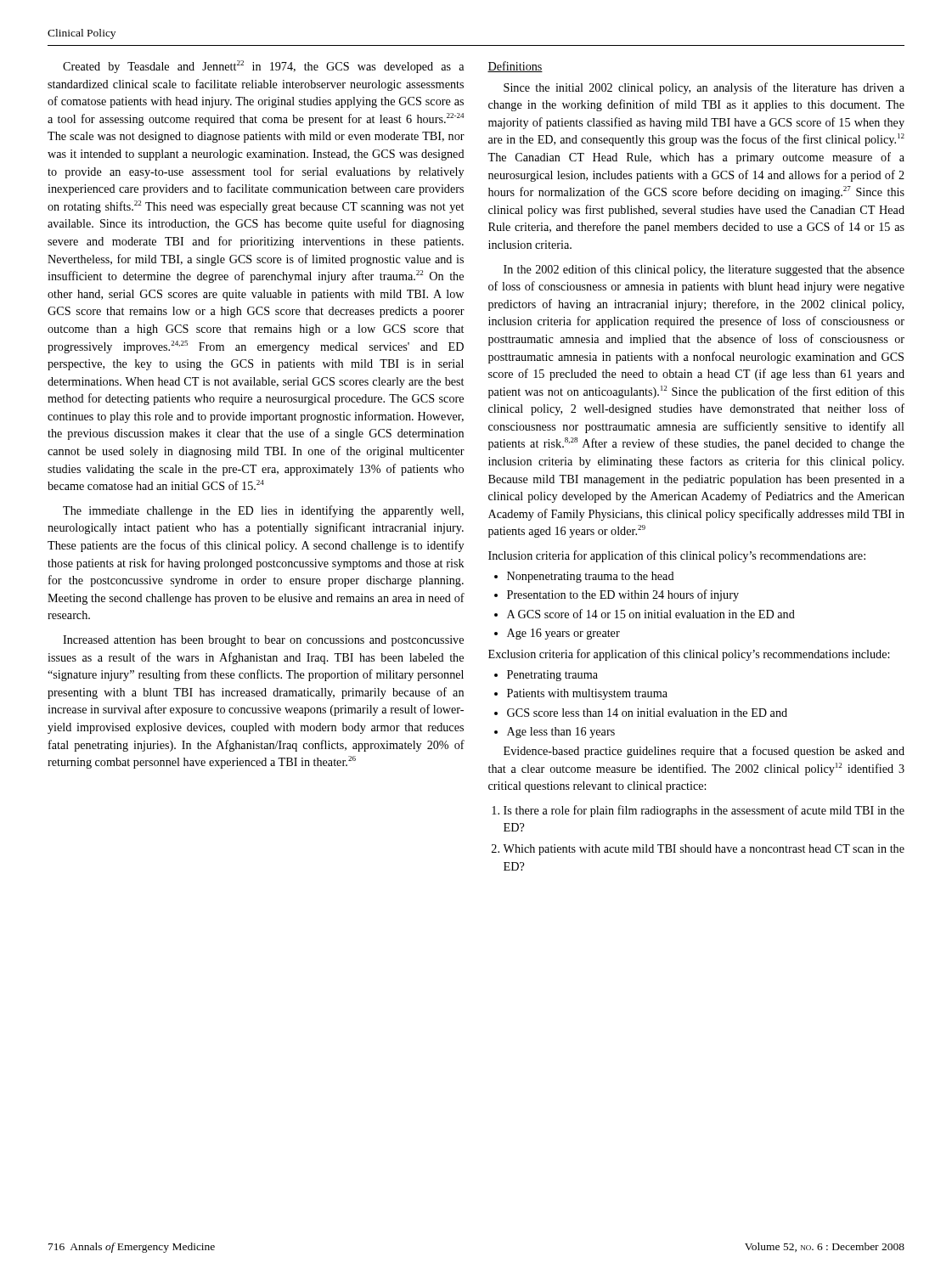Point to the text starting "Evidence-based practice guidelines require that a"

pyautogui.click(x=696, y=768)
